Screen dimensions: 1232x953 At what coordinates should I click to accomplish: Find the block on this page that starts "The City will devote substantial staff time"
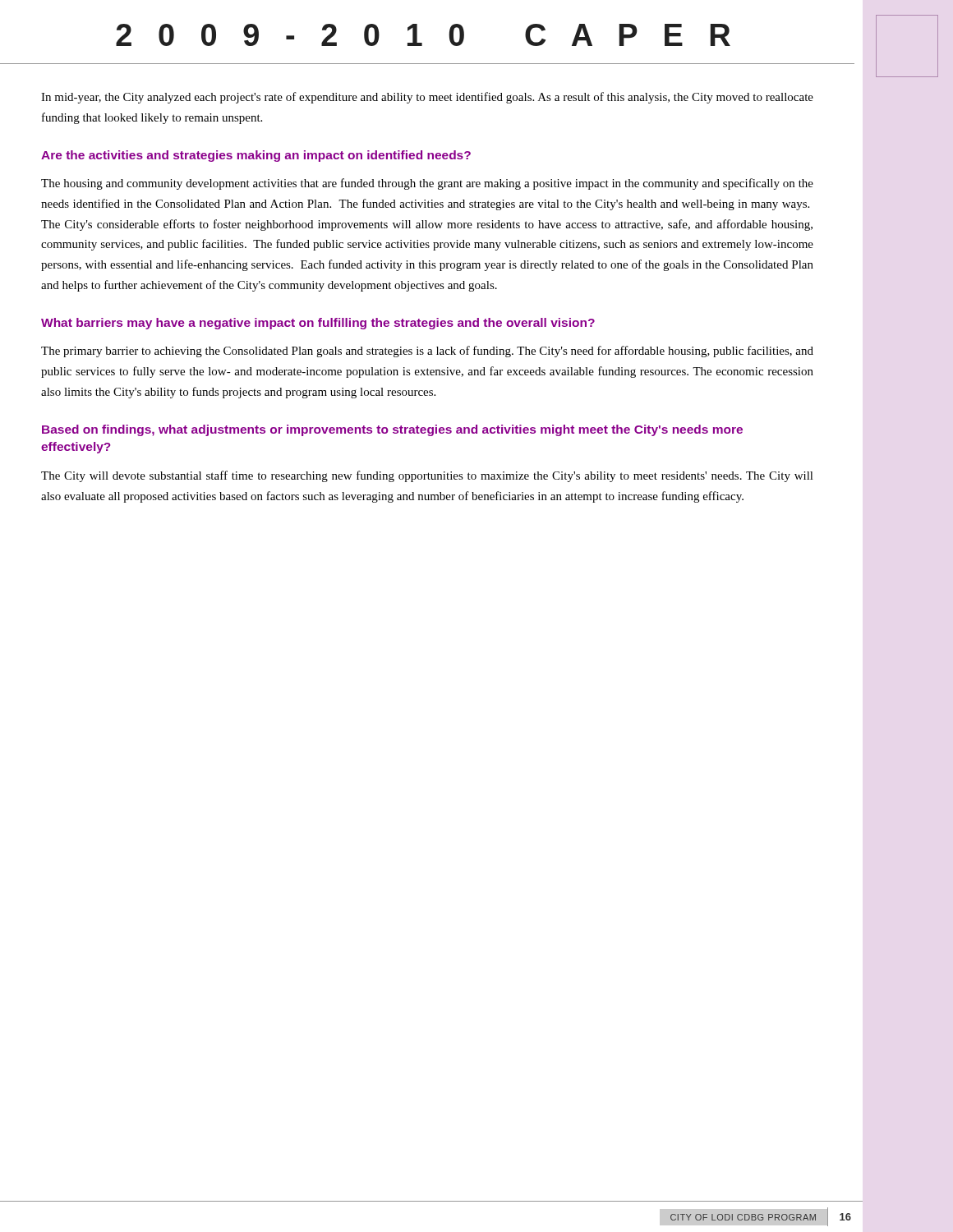point(427,486)
